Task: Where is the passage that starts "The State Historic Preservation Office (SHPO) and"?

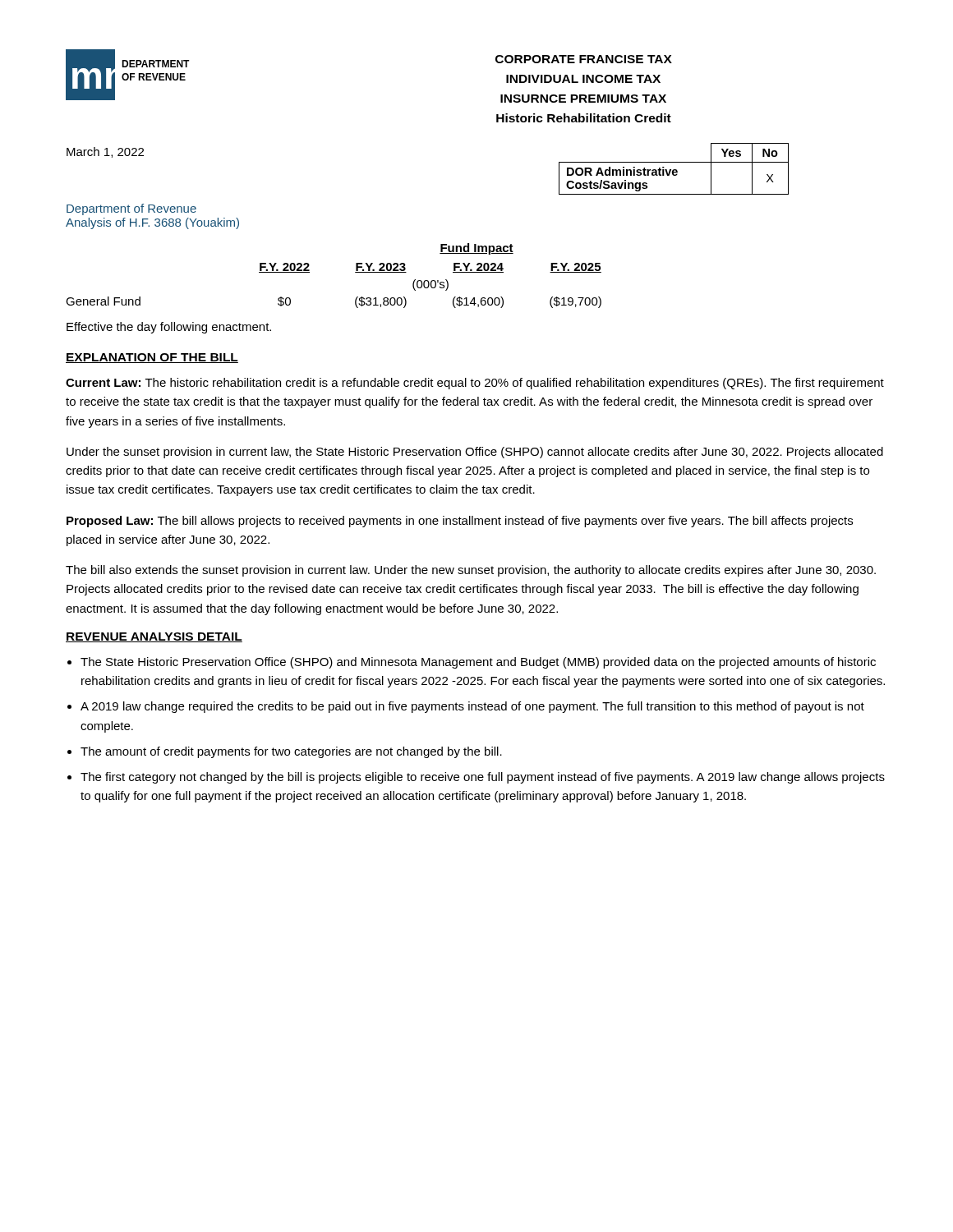Action: tap(483, 671)
